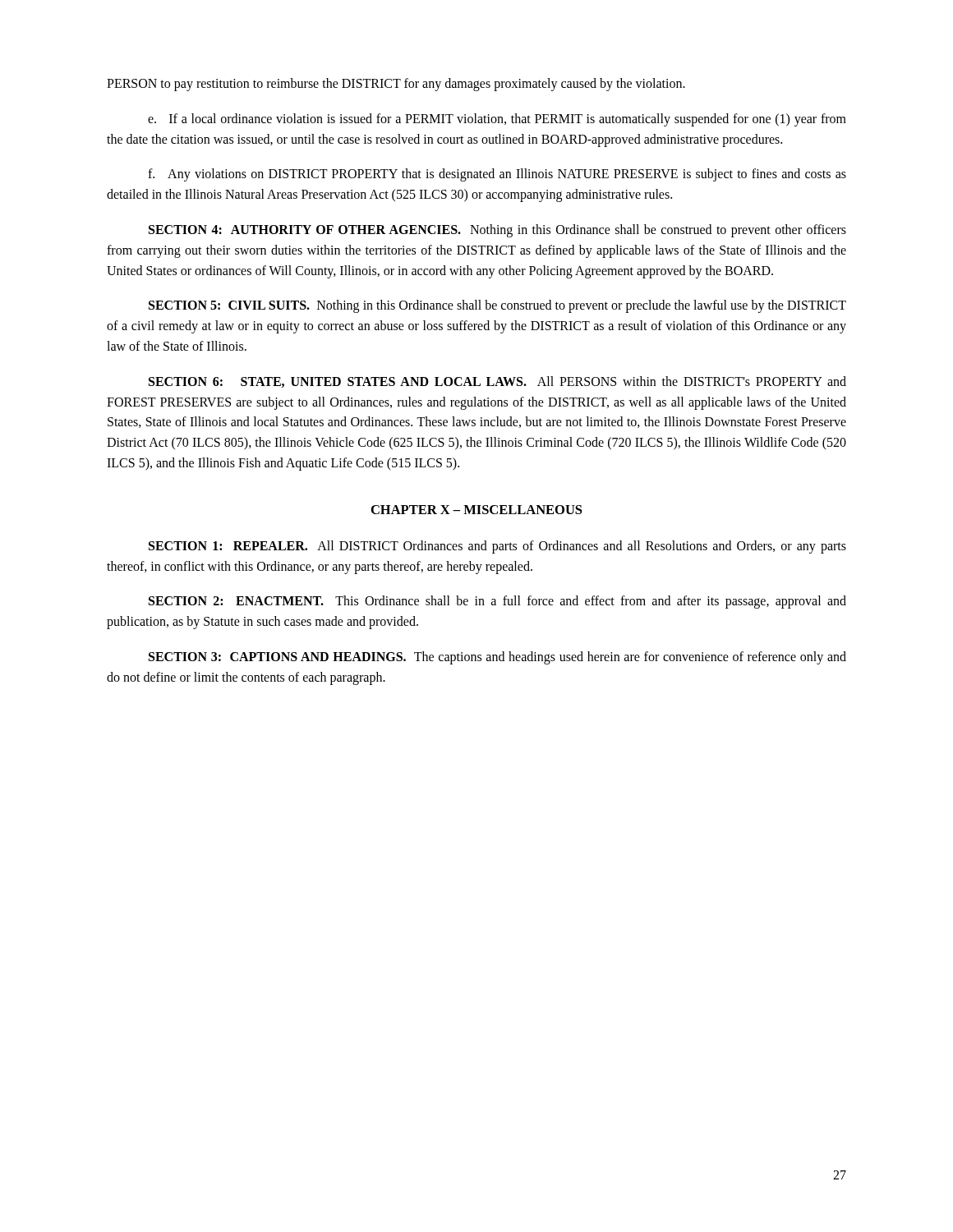Point to the element starting "CHAPTER X – MISCELLANEOUS"
Viewport: 953px width, 1232px height.
[476, 509]
